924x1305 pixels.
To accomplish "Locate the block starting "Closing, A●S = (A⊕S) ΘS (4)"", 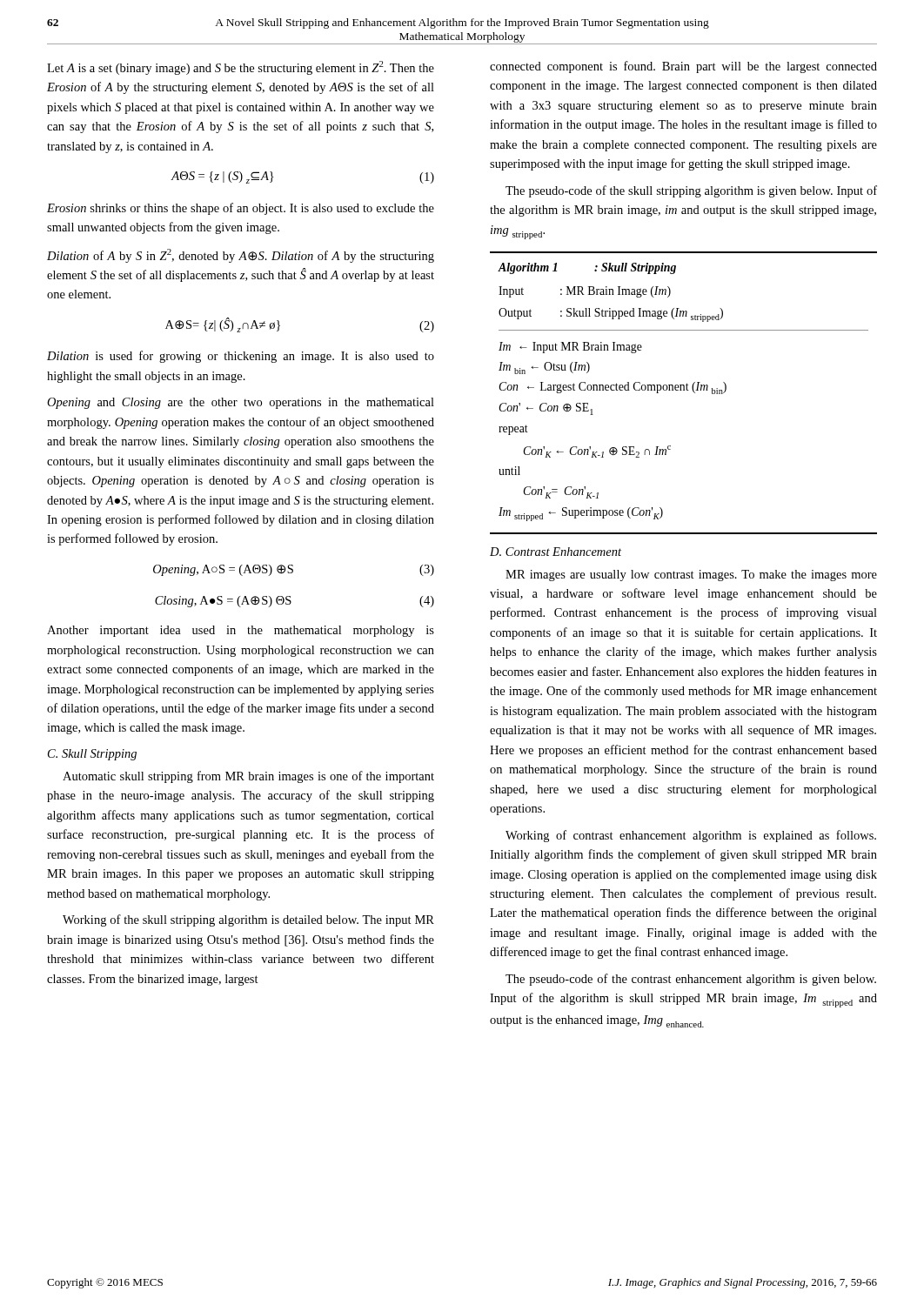I will [294, 600].
